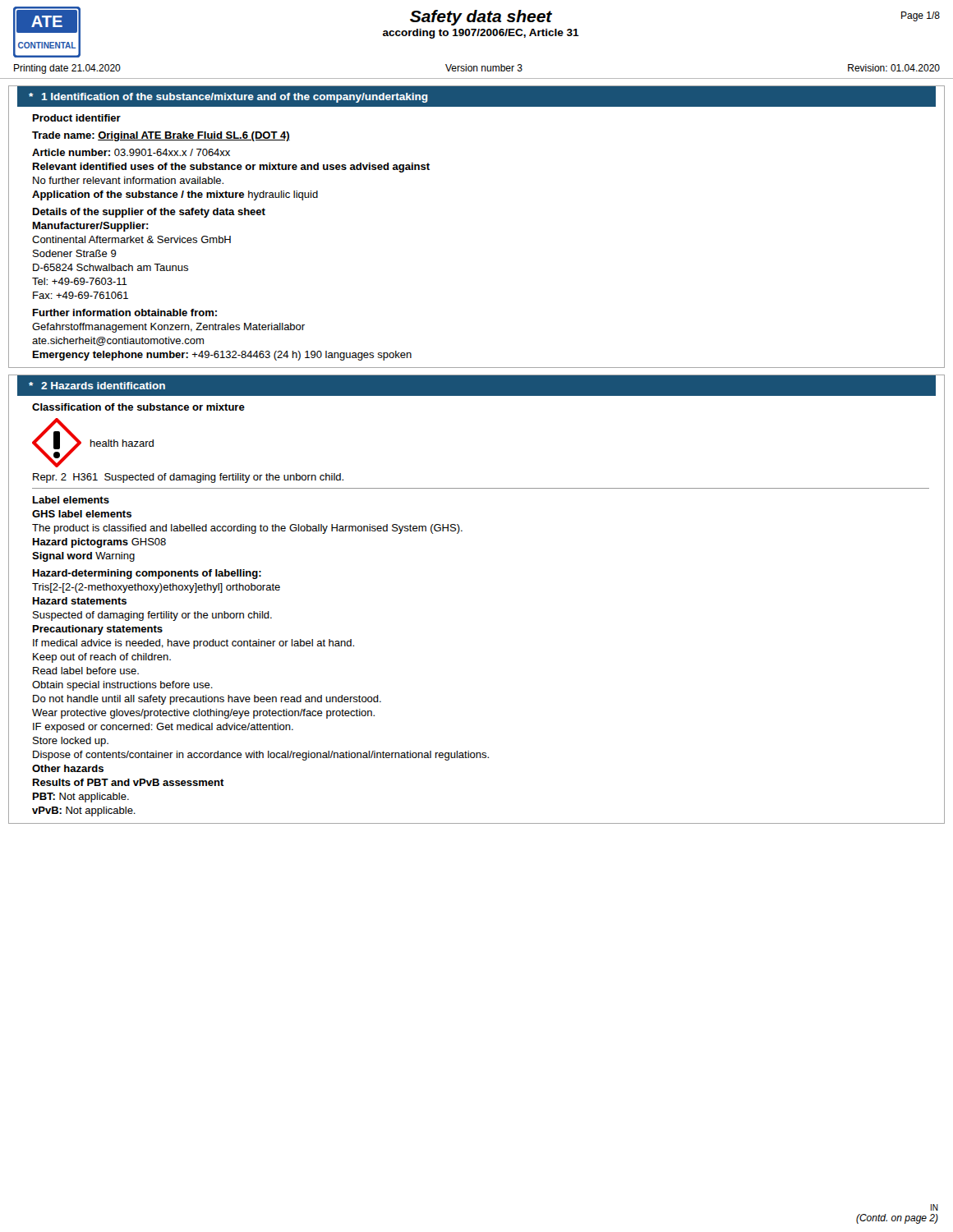Click on the text block containing "Article number: 03.9901-64xx.x"
The image size is (953, 1232).
click(131, 152)
